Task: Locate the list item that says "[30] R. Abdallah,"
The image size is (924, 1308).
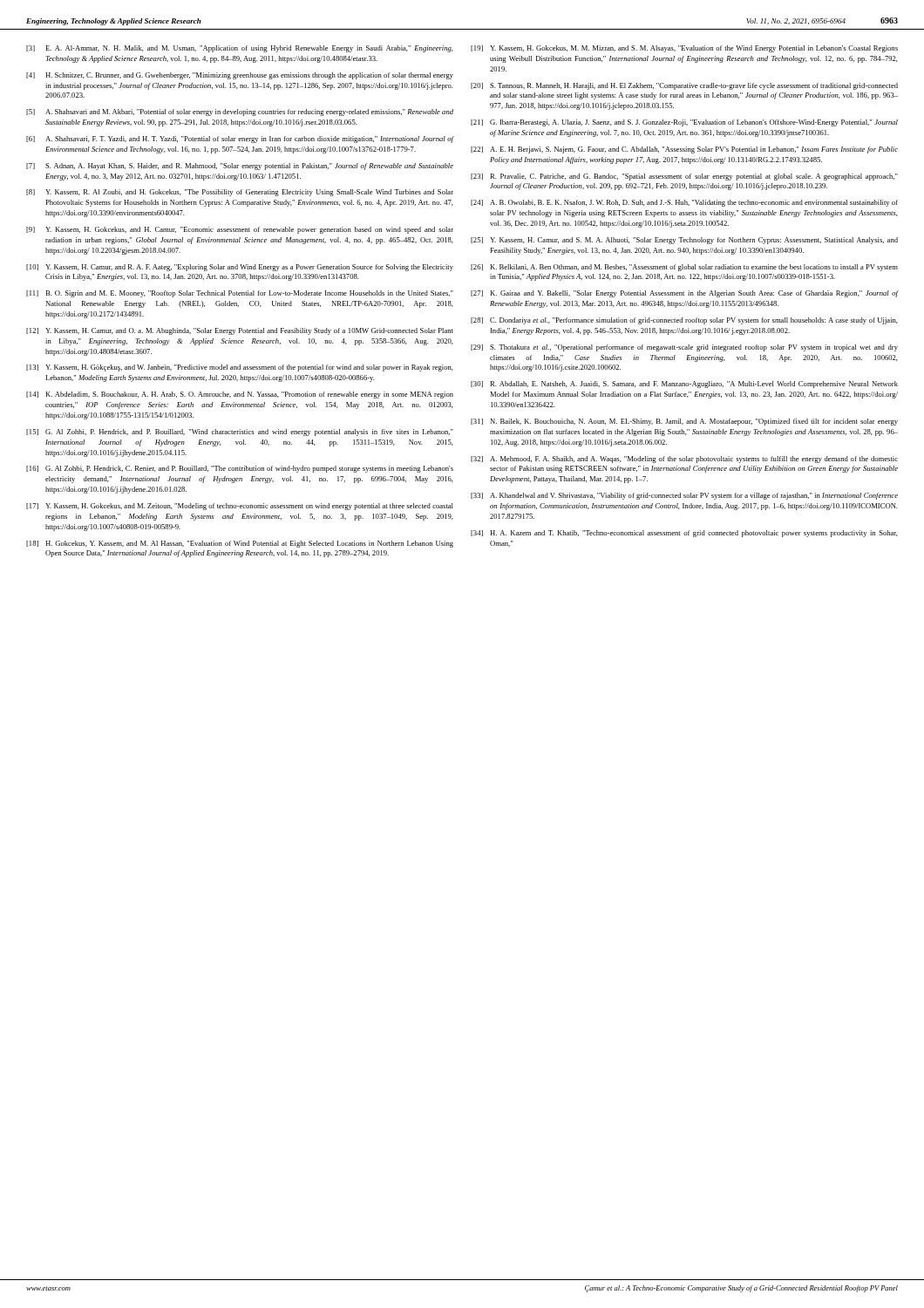Action: click(684, 395)
